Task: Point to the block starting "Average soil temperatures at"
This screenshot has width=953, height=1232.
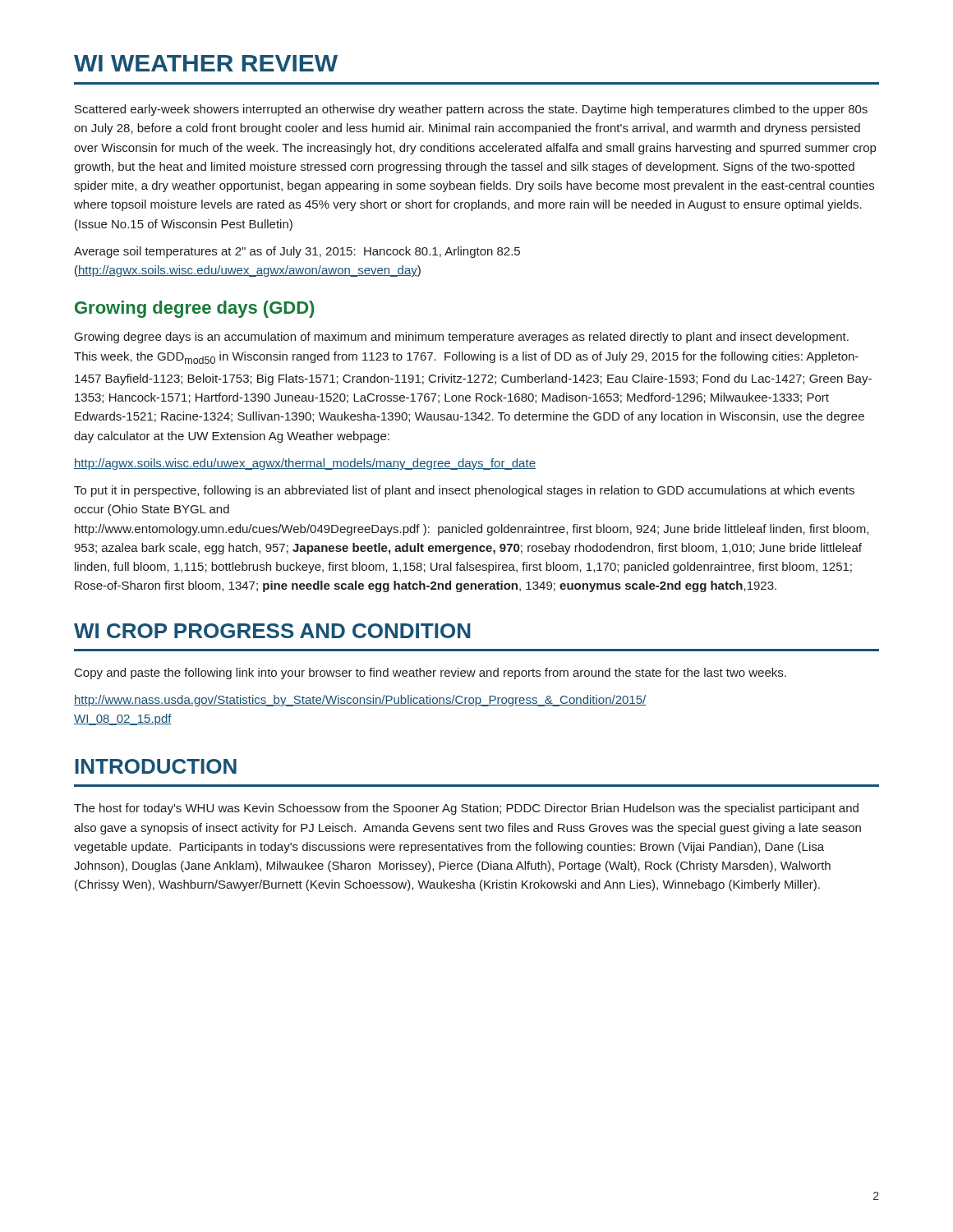Action: tap(476, 260)
